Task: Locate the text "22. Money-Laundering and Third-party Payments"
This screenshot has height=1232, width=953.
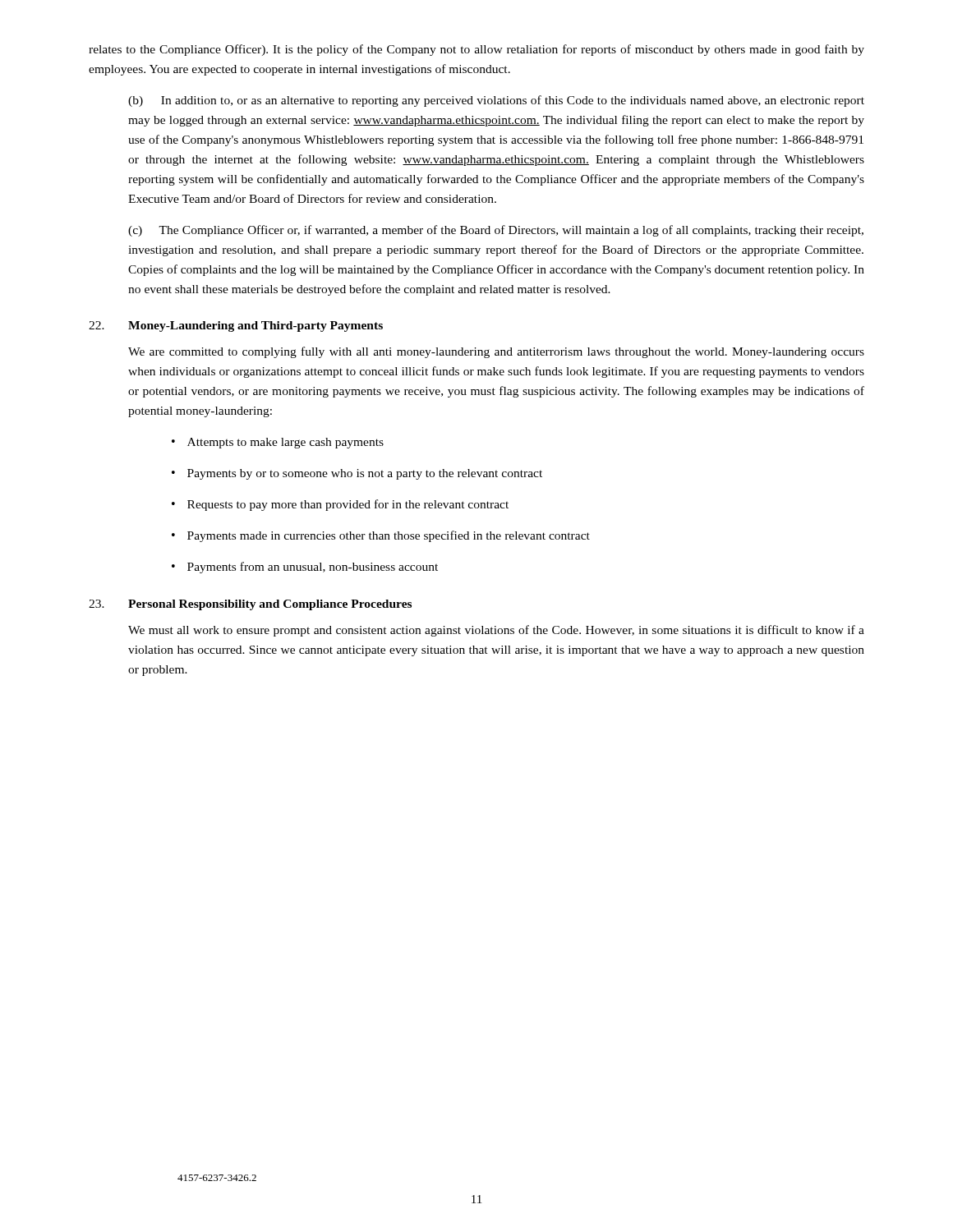Action: click(236, 325)
